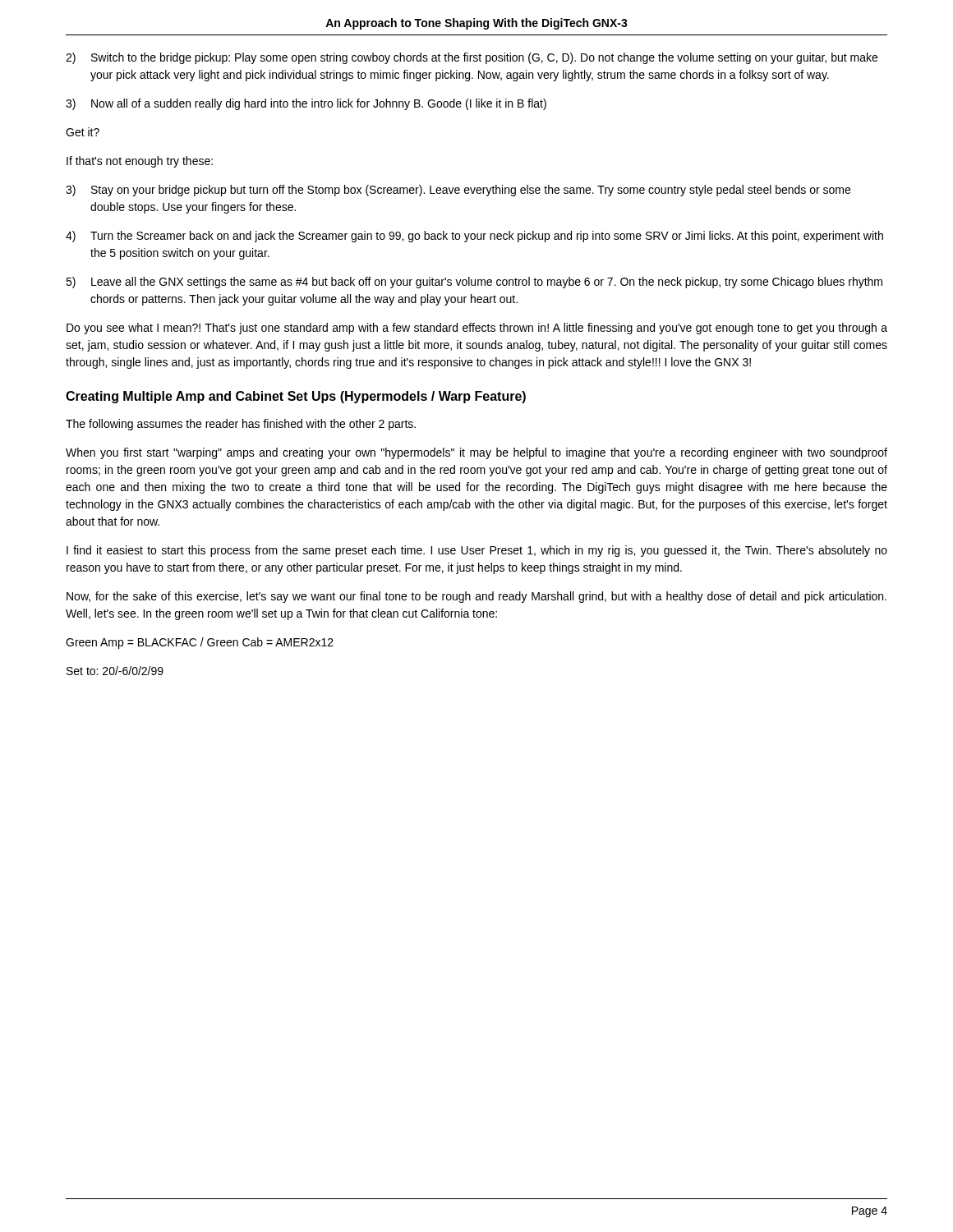Click on the region starting "3) Stay on your bridge pickup but turn"
Viewport: 953px width, 1232px height.
tap(476, 199)
